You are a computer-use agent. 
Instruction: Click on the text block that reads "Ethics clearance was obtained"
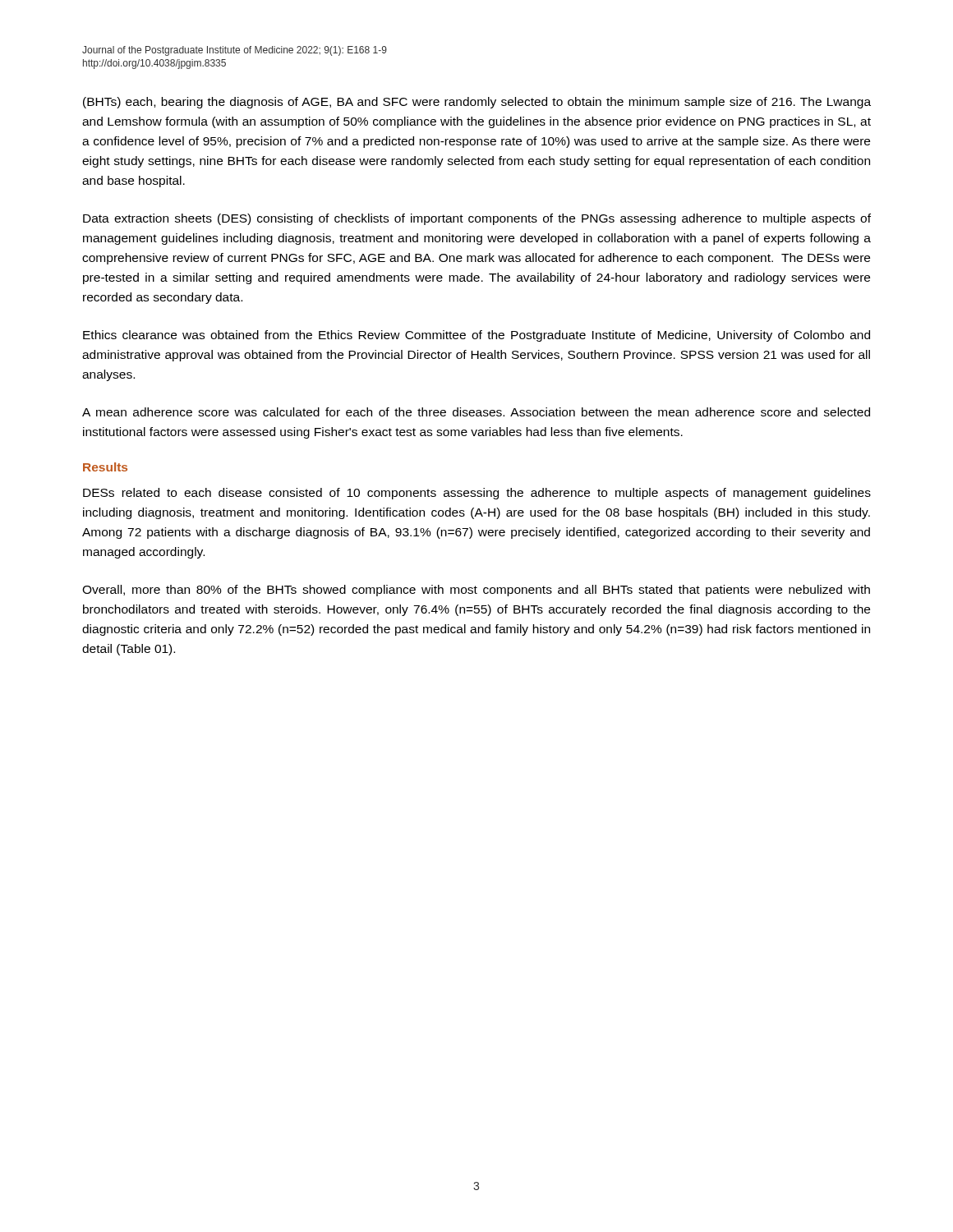click(x=476, y=355)
